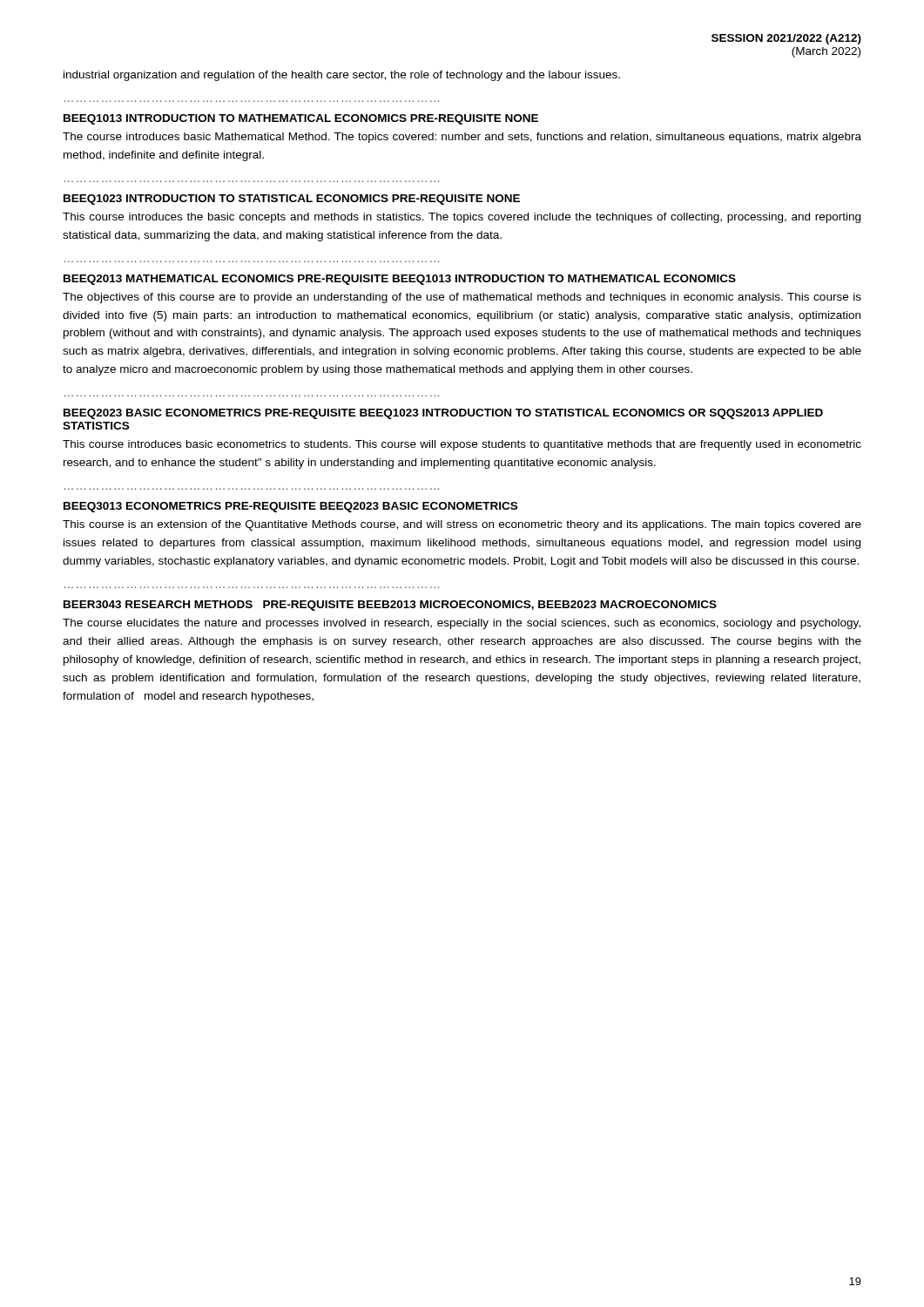Where is the section header that starts "BEER3043 RESEARCH METHODS PRE-REQUISITE"?

tap(390, 604)
